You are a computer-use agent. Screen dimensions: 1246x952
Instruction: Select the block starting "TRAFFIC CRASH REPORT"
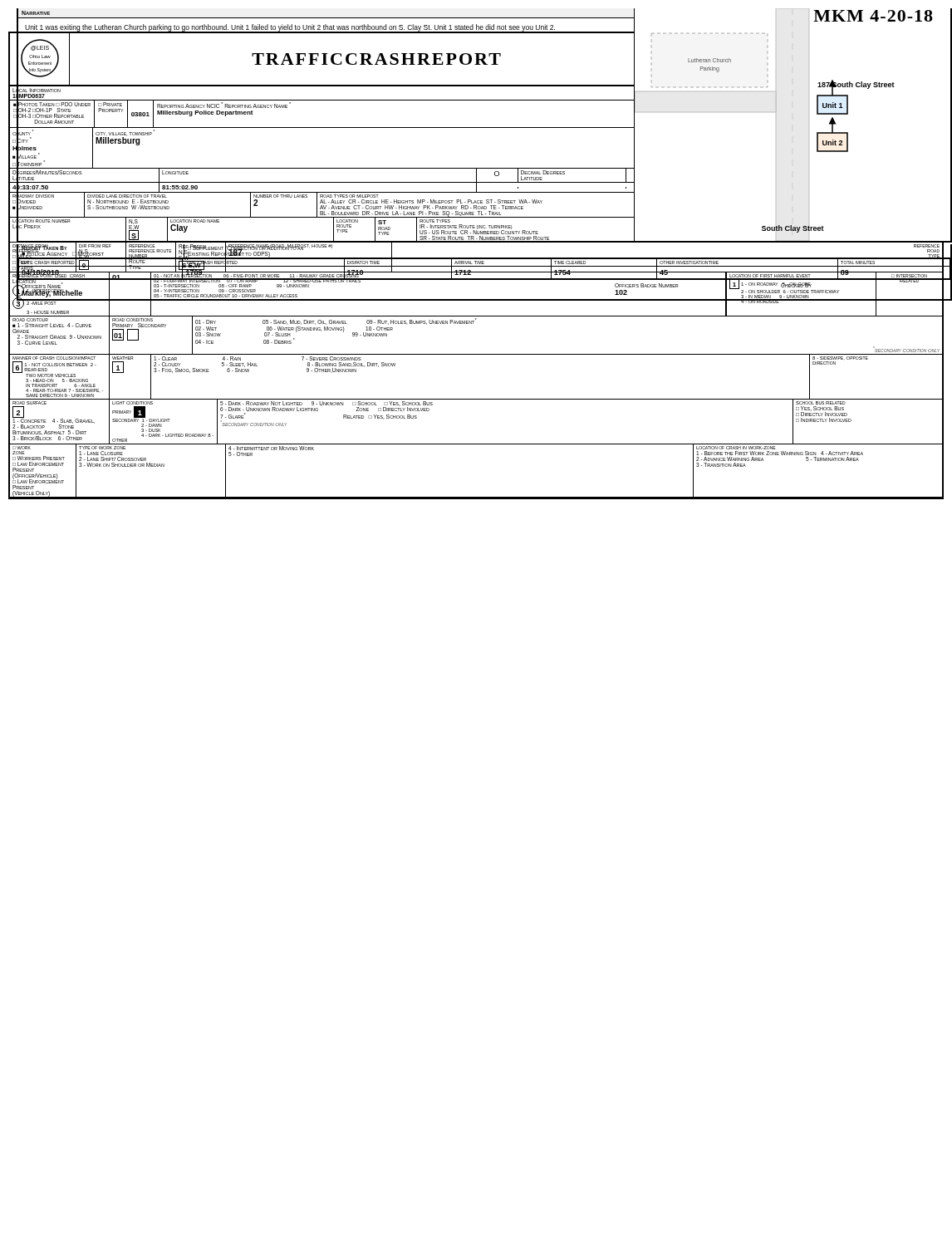pyautogui.click(x=377, y=59)
